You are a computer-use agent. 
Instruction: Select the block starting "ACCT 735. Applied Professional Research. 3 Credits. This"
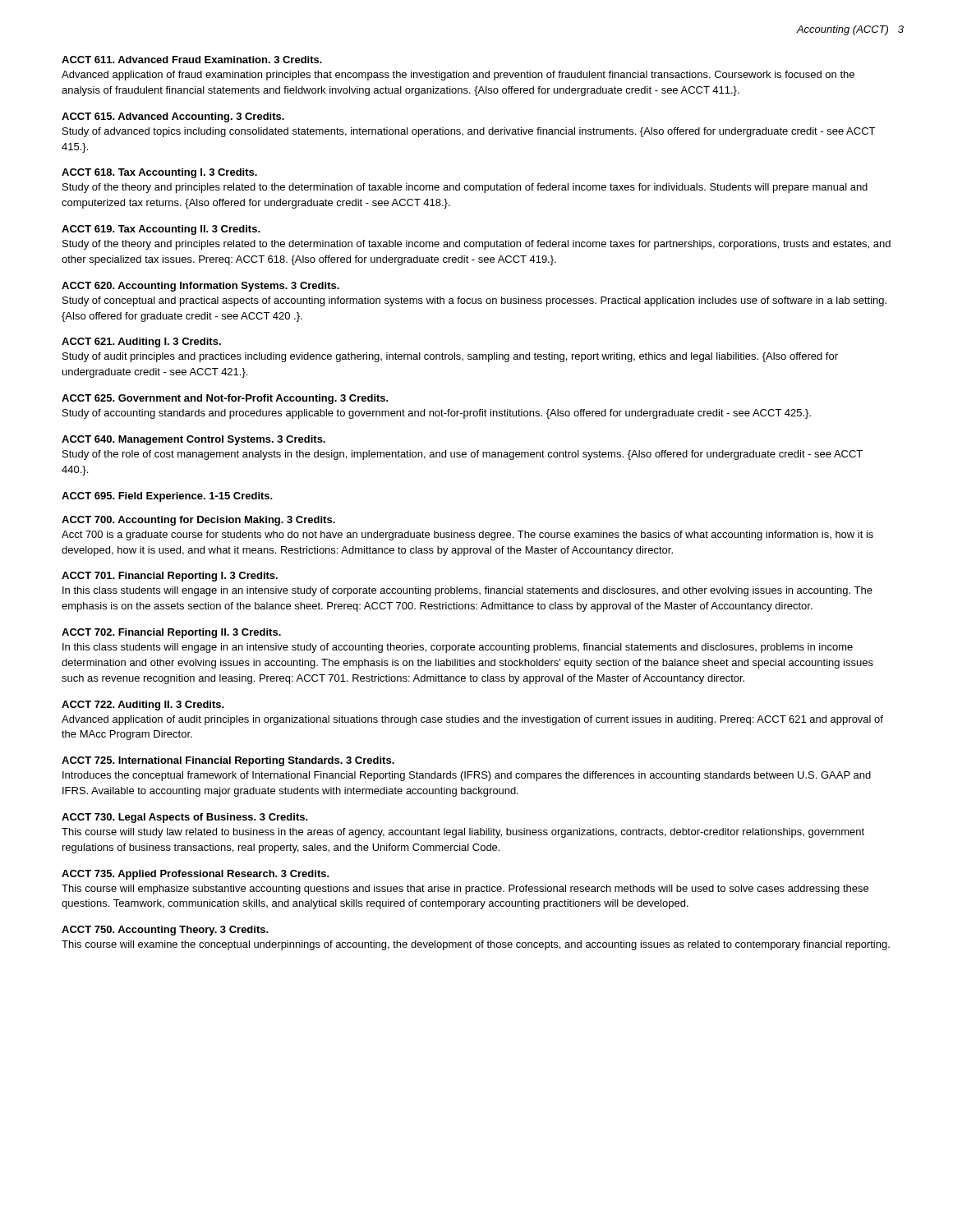tap(476, 890)
